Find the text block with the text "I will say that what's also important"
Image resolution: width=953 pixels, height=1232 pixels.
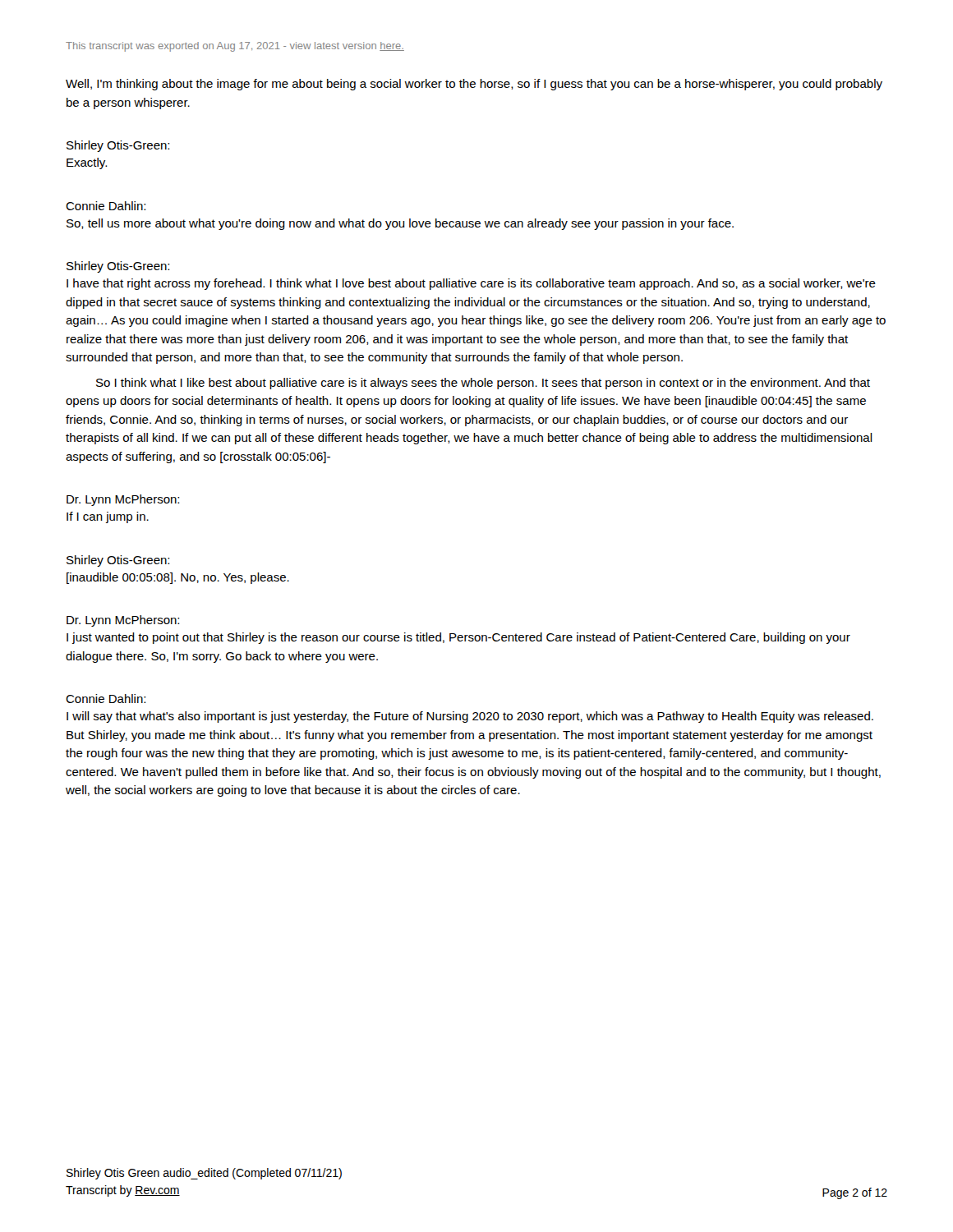(x=474, y=753)
